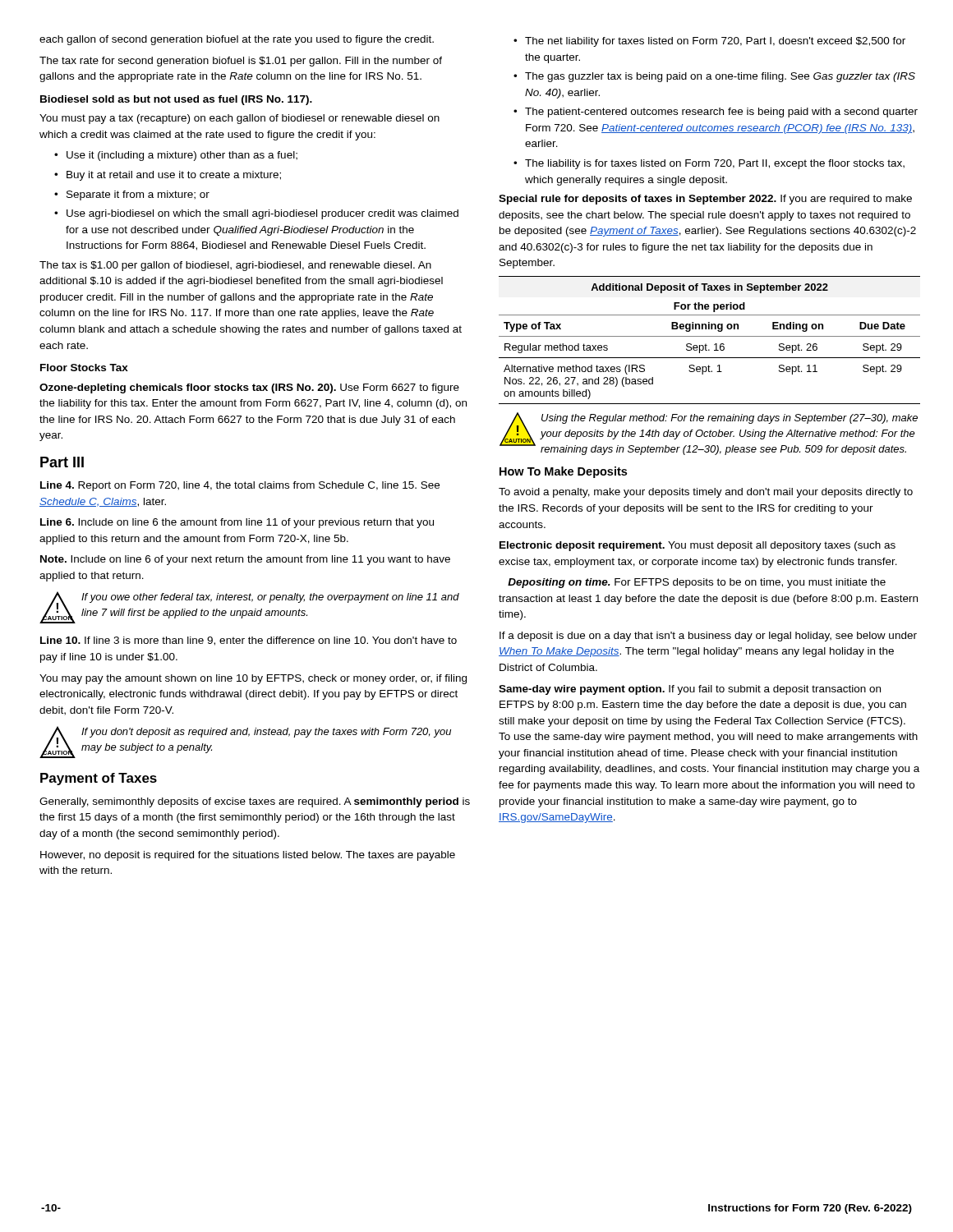953x1232 pixels.
Task: Click on the text block that reads "Same-day wire payment option. If you fail"
Action: [x=709, y=753]
